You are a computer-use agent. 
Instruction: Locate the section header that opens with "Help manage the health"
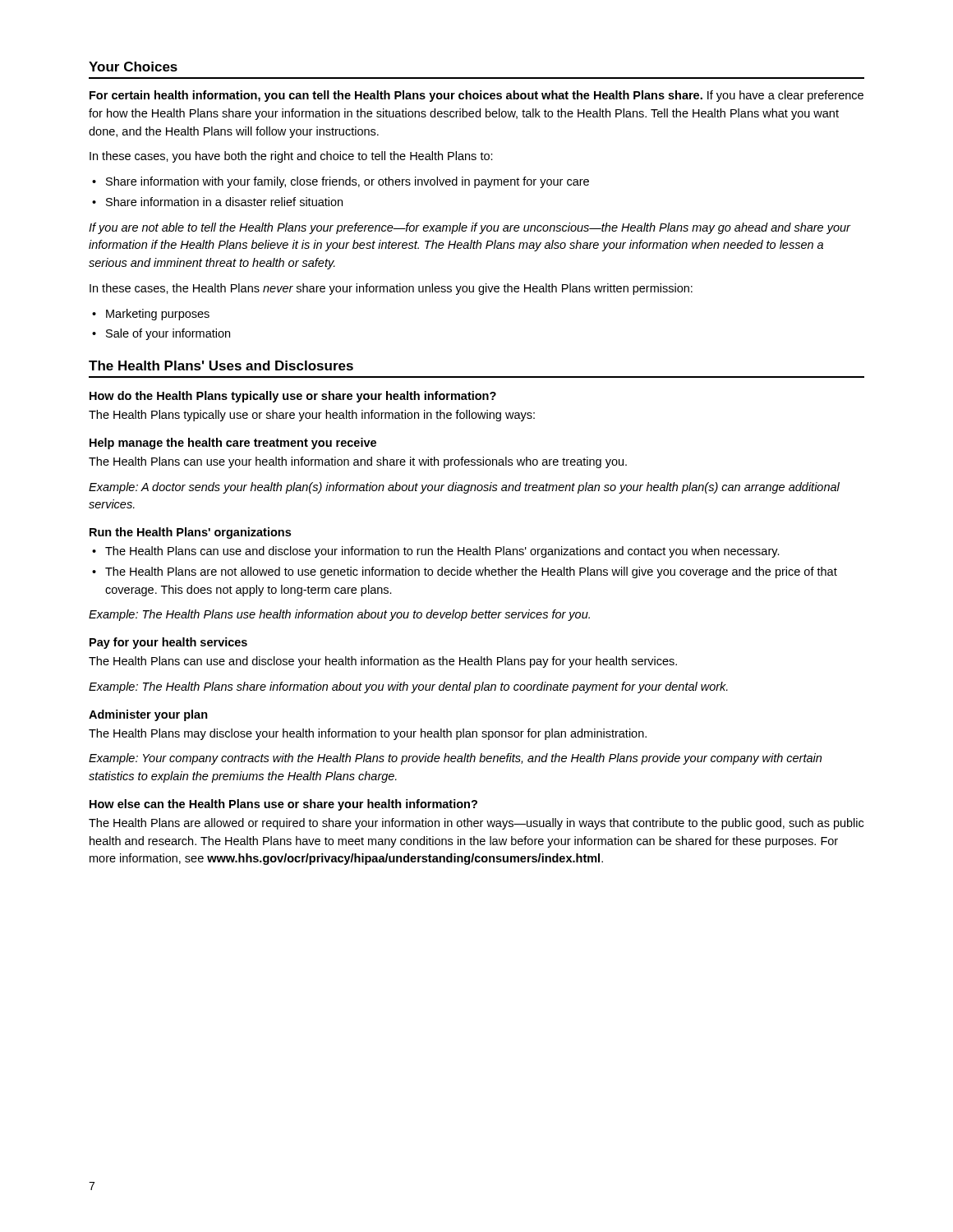[233, 442]
